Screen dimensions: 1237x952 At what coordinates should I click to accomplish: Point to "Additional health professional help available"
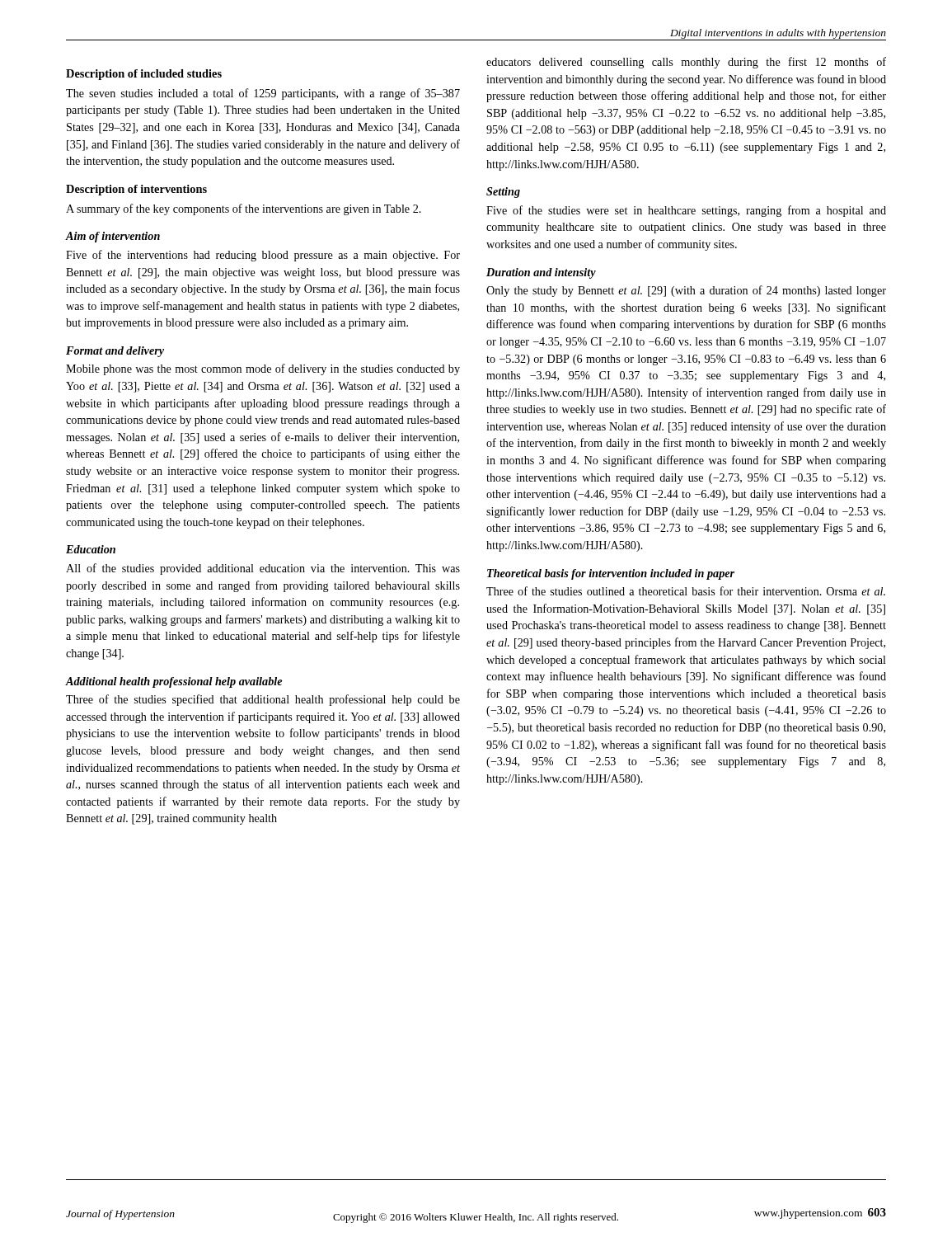174,681
